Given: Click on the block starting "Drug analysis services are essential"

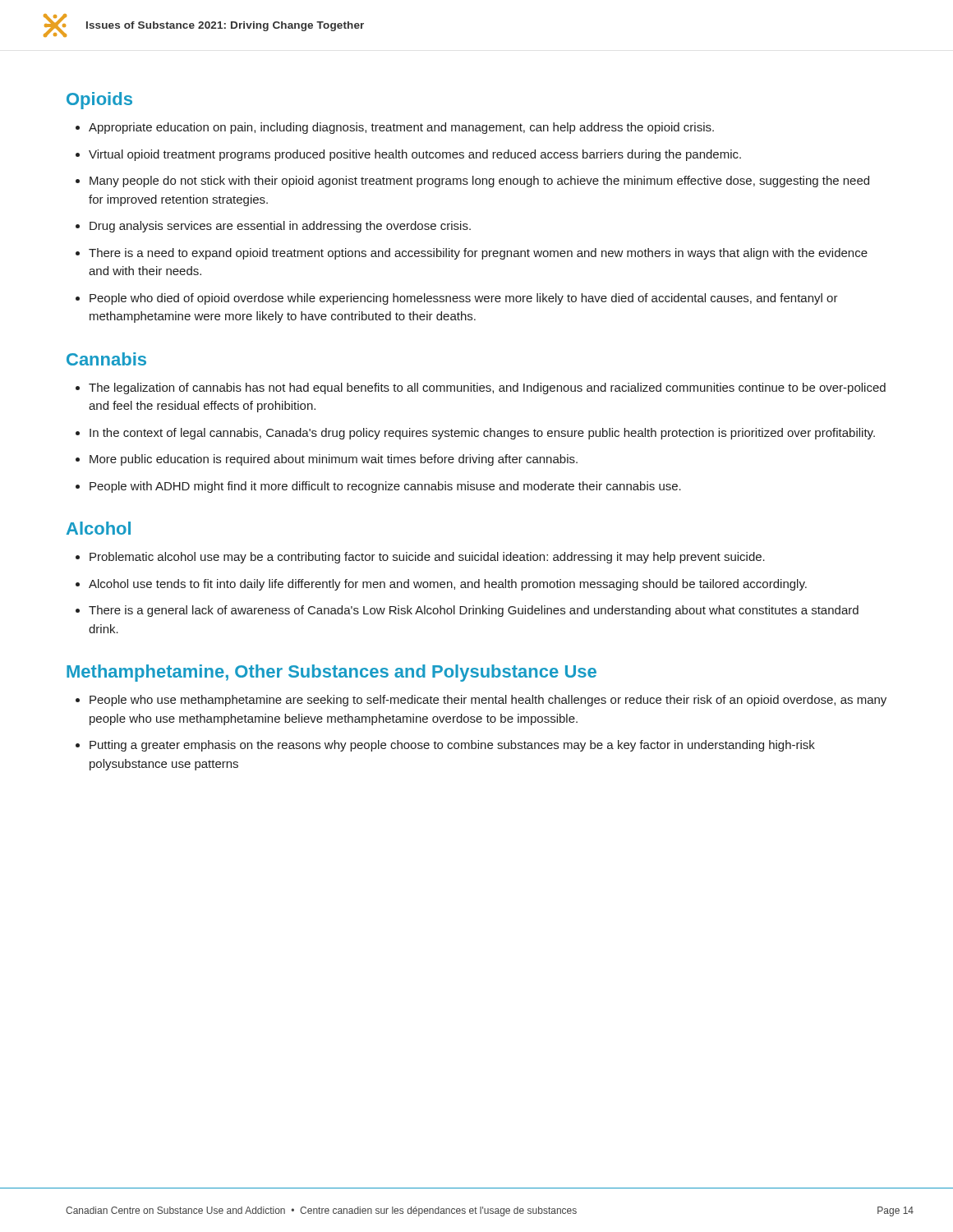Looking at the screenshot, I should click(x=476, y=226).
